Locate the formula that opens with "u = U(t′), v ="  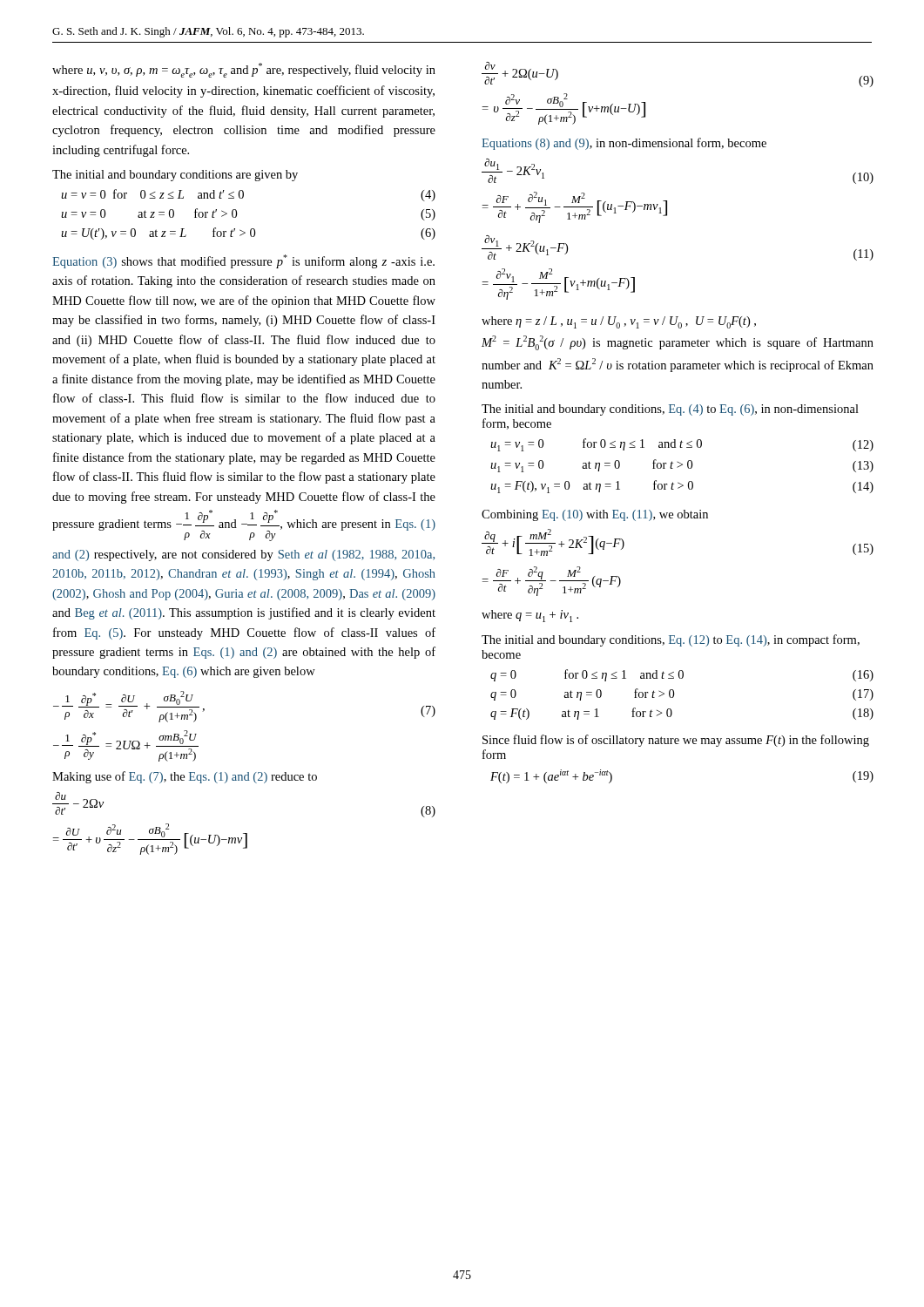(244, 233)
